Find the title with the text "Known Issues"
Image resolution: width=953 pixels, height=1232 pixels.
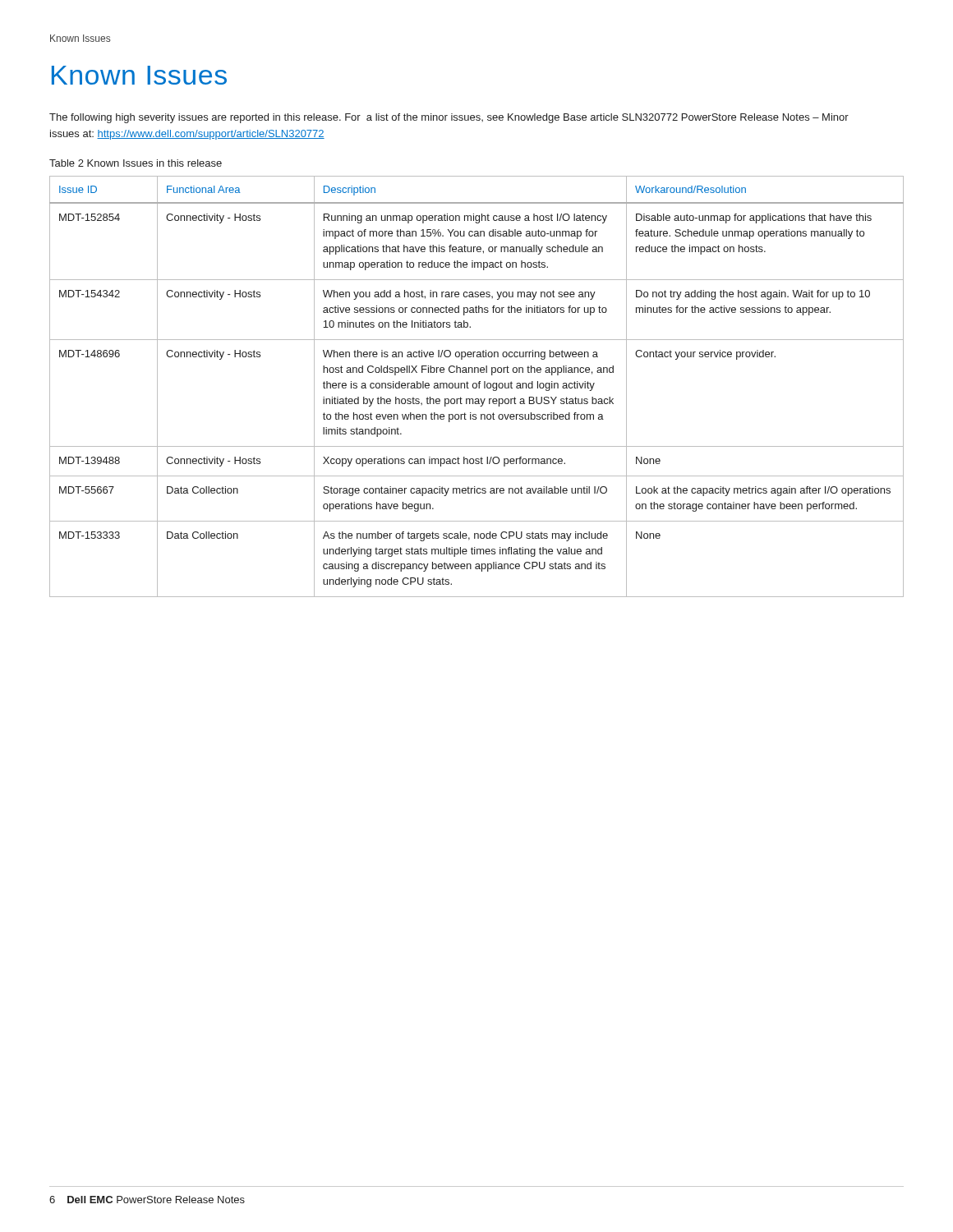coord(139,75)
